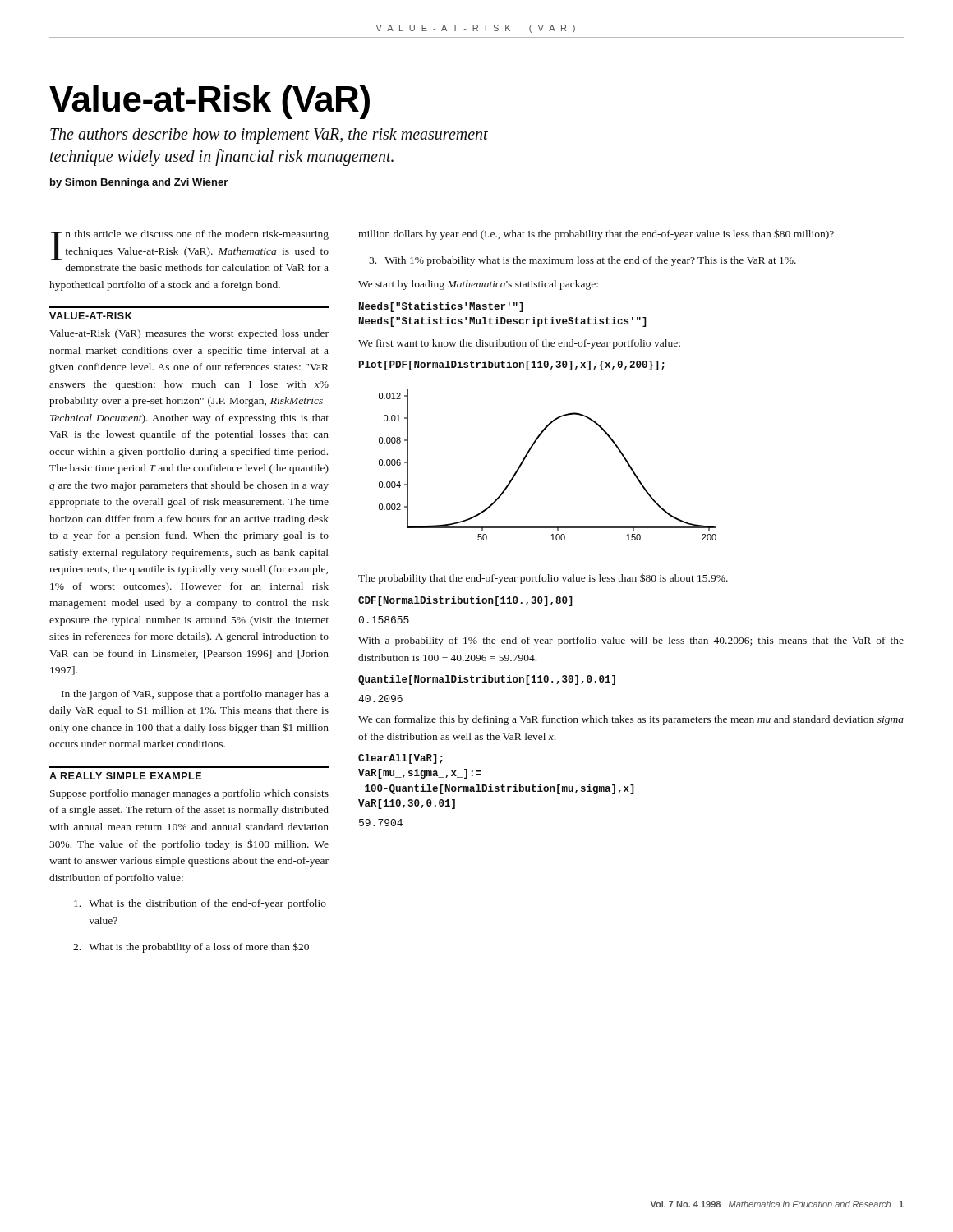Navigate to the block starting "million dollars by"

tap(596, 234)
